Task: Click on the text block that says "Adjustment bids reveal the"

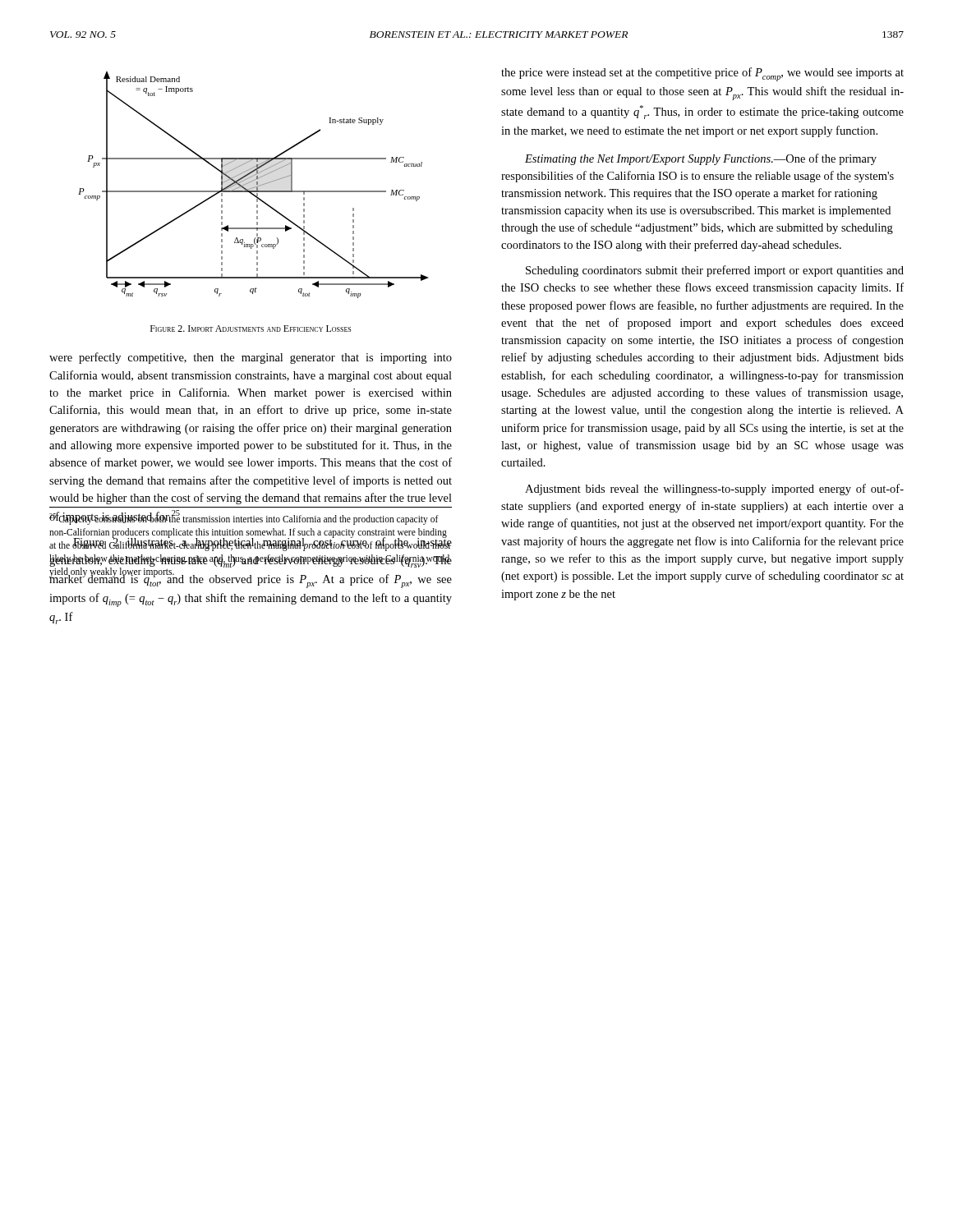Action: (x=702, y=541)
